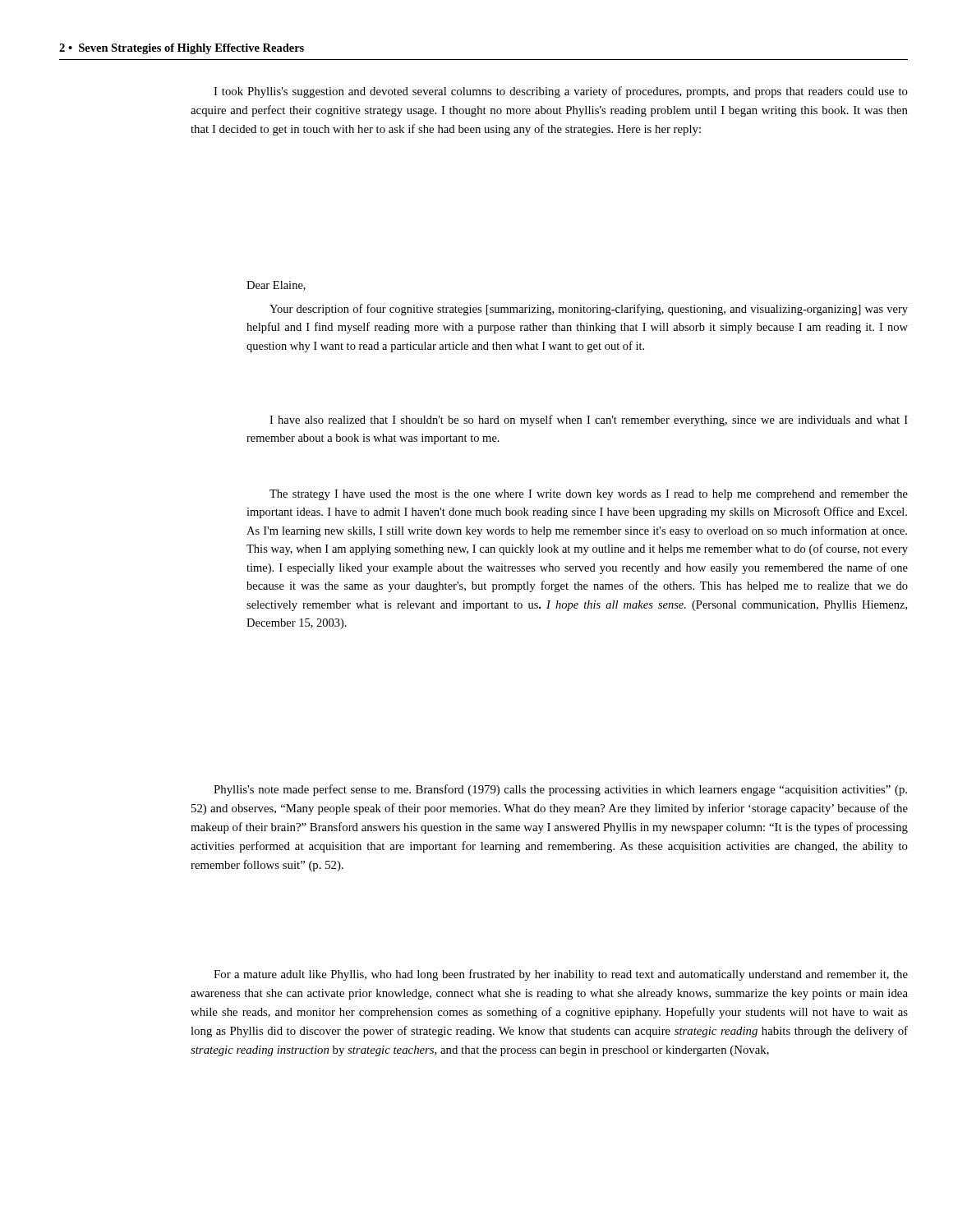Click the passage that begins "Your description of four cognitive strategies [summarizing, monitoring-clarifying,"
Image resolution: width=967 pixels, height=1232 pixels.
point(577,327)
